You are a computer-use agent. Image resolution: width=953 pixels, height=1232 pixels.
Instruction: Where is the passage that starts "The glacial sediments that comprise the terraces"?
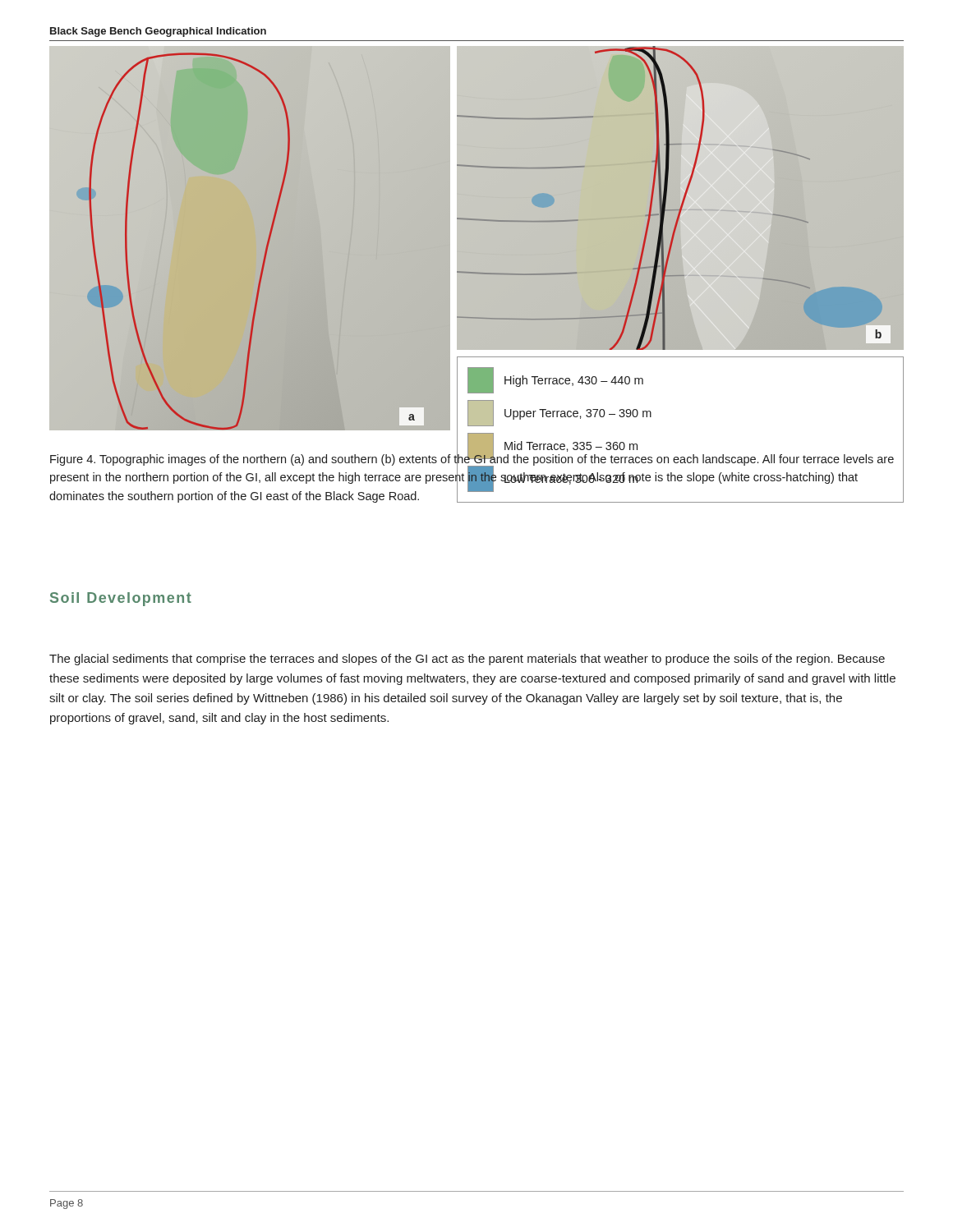point(473,688)
